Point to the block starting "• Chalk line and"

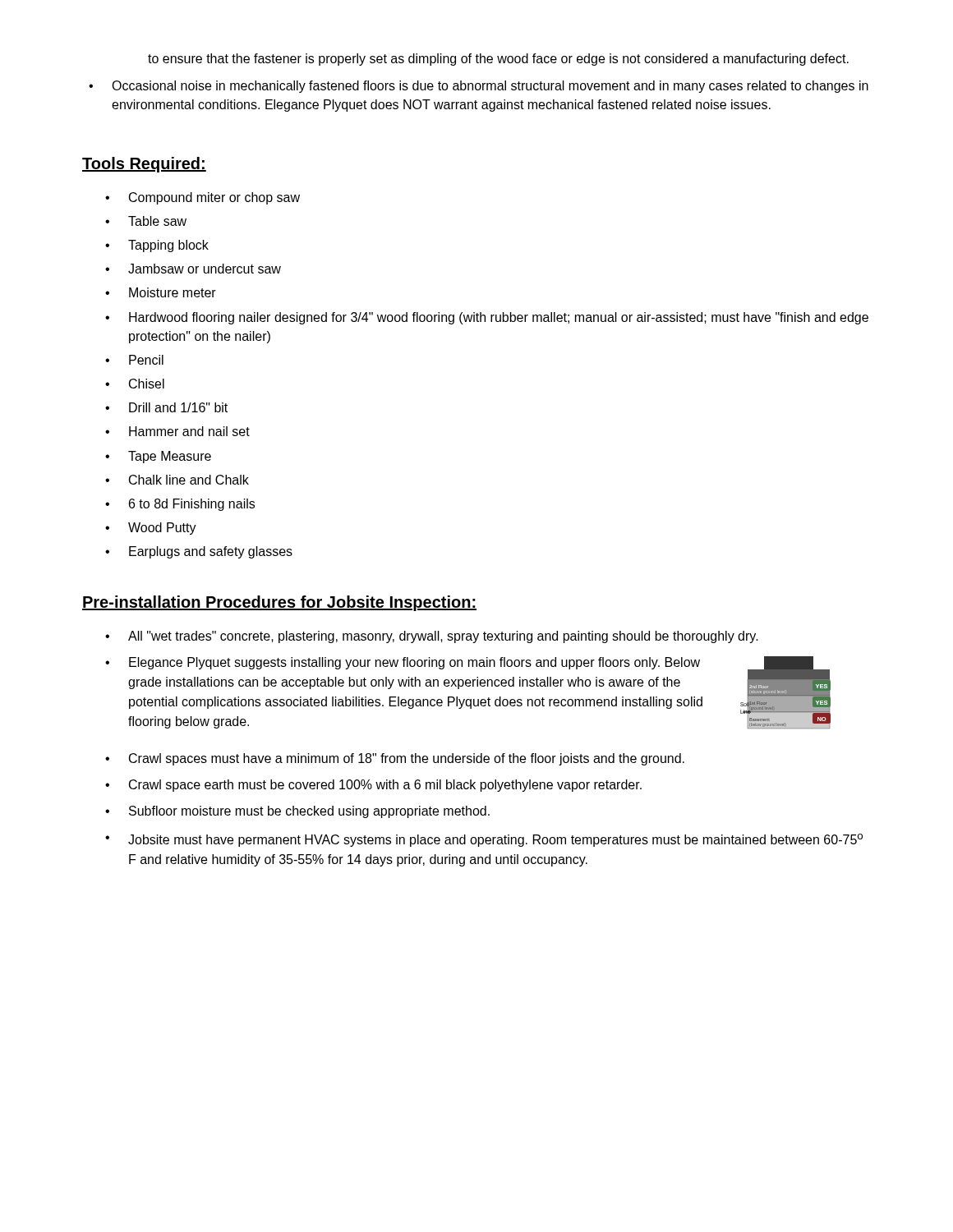click(x=177, y=480)
